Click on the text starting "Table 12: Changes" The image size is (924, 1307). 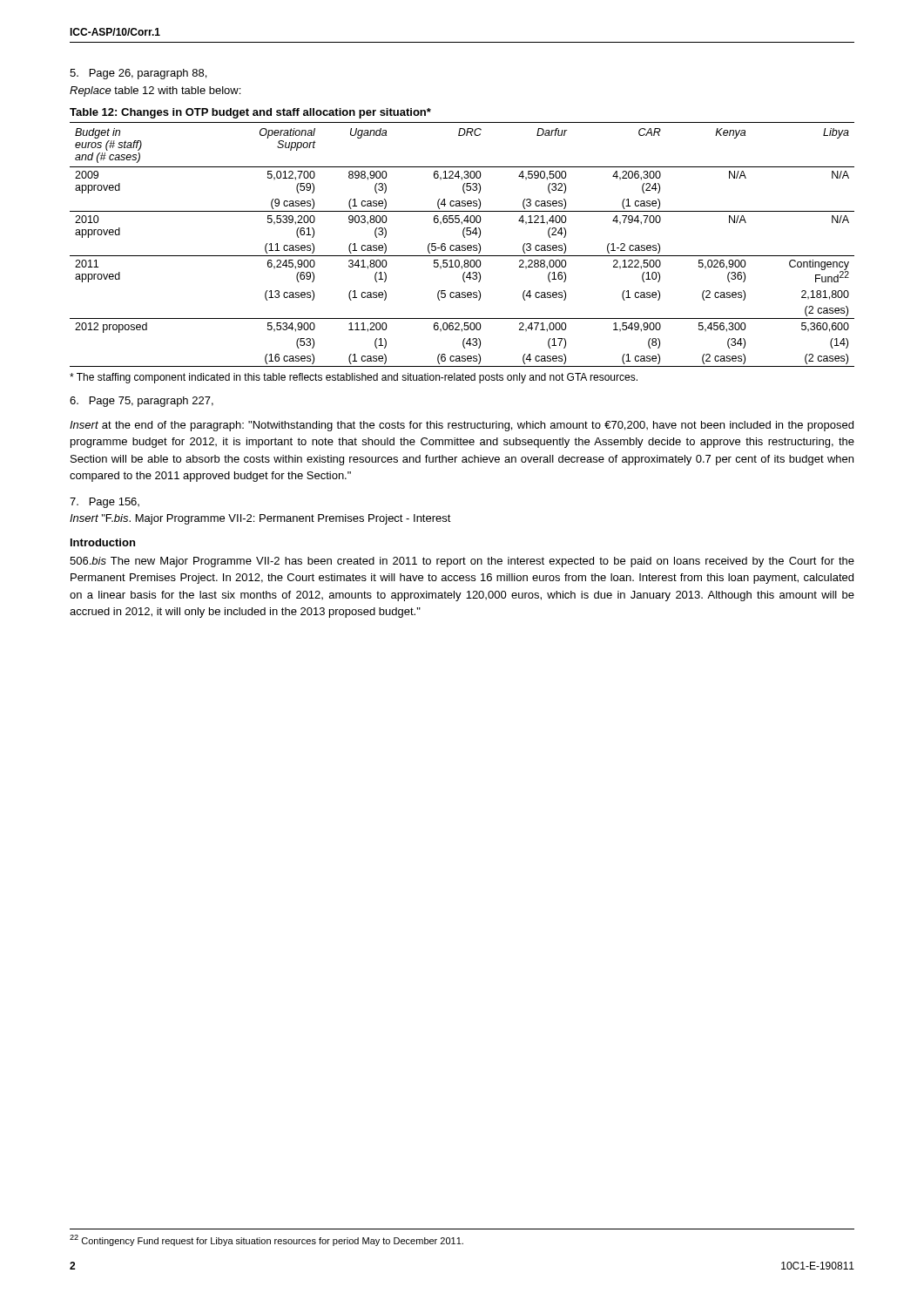(x=250, y=112)
